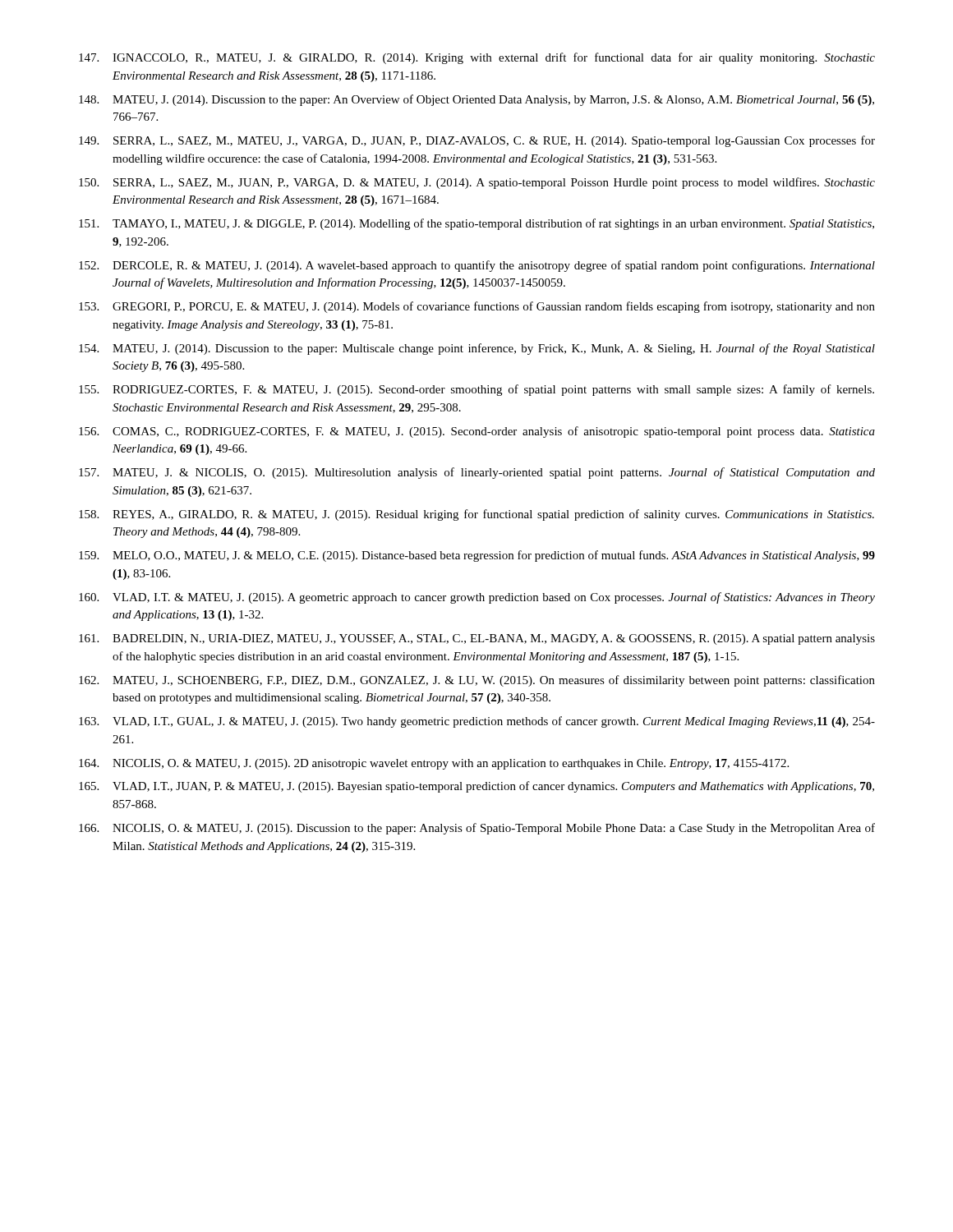Locate the passage starting "147. IGNACCOLO, R., MATEU, J. &"
The image size is (953, 1232).
[476, 67]
